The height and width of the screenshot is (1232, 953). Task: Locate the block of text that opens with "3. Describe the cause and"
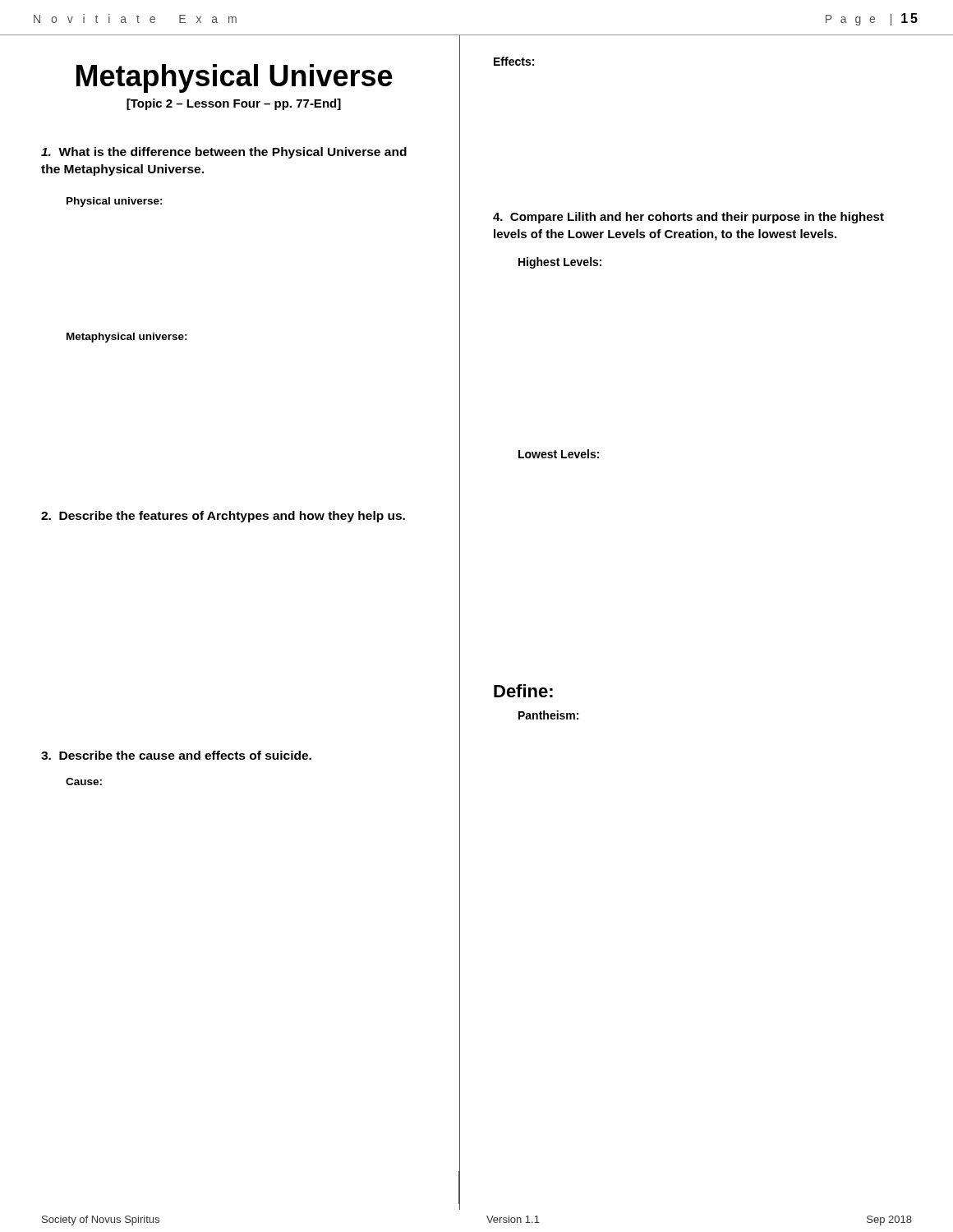tap(177, 755)
